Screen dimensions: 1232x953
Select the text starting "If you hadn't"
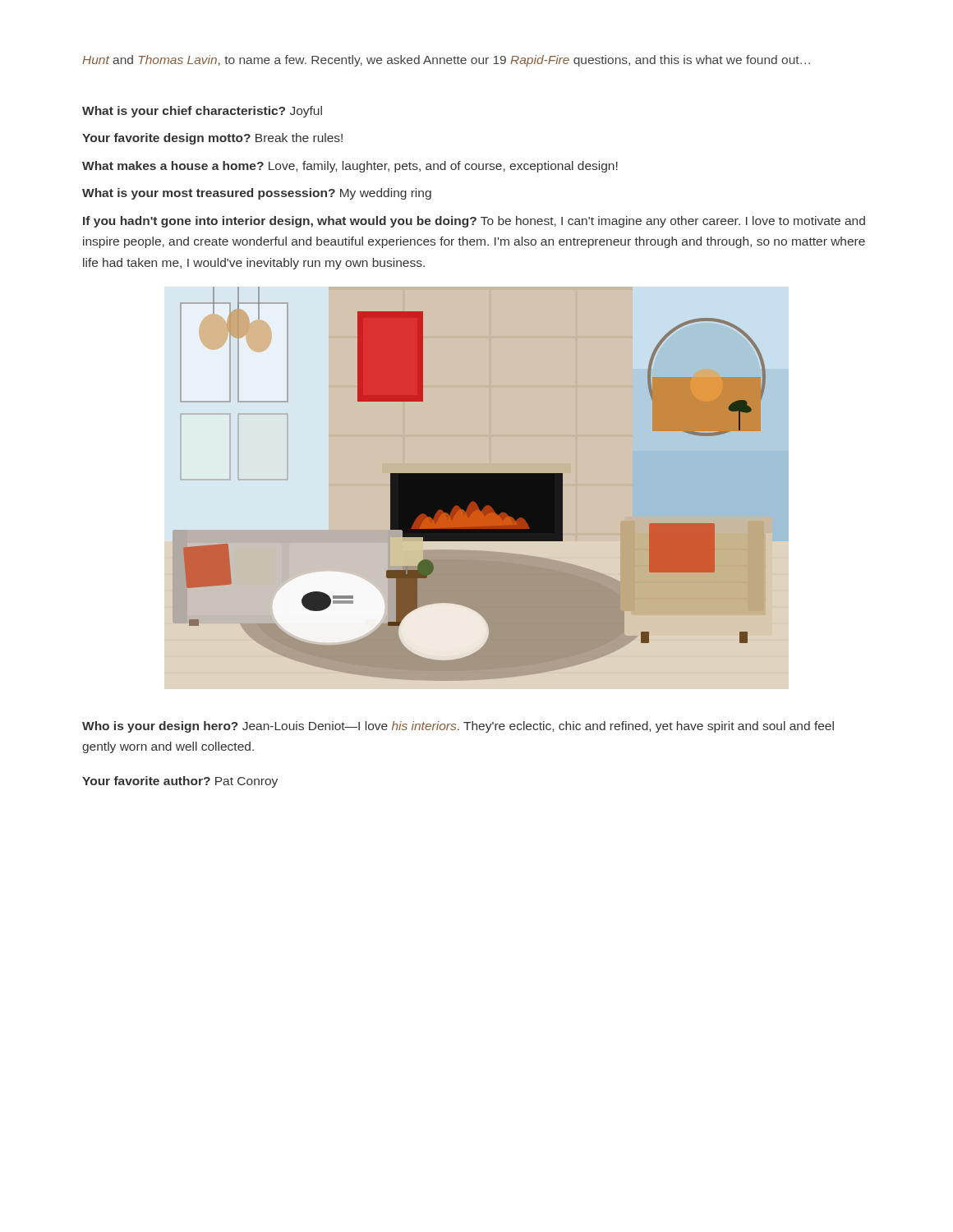(474, 241)
